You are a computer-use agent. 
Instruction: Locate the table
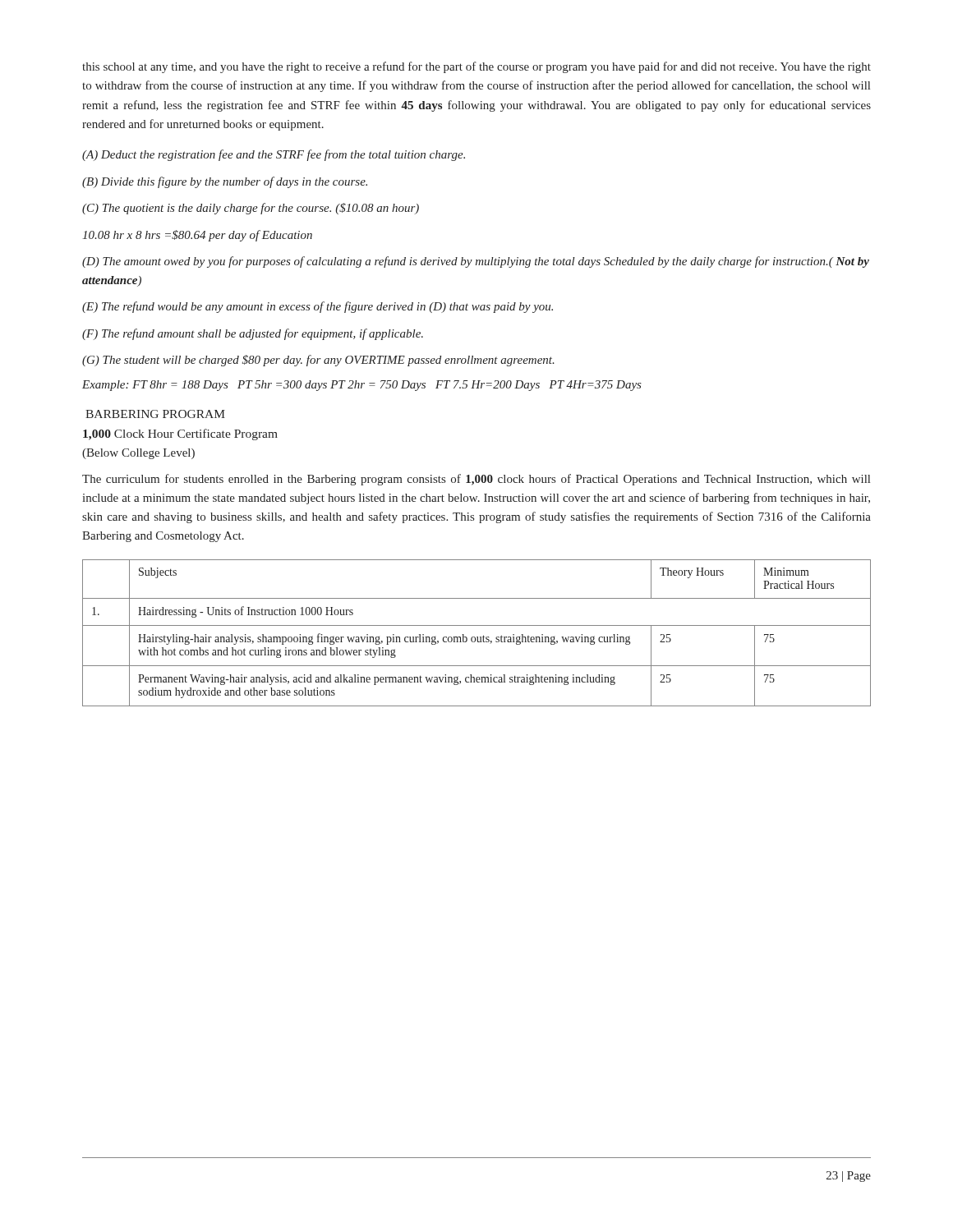(x=476, y=632)
